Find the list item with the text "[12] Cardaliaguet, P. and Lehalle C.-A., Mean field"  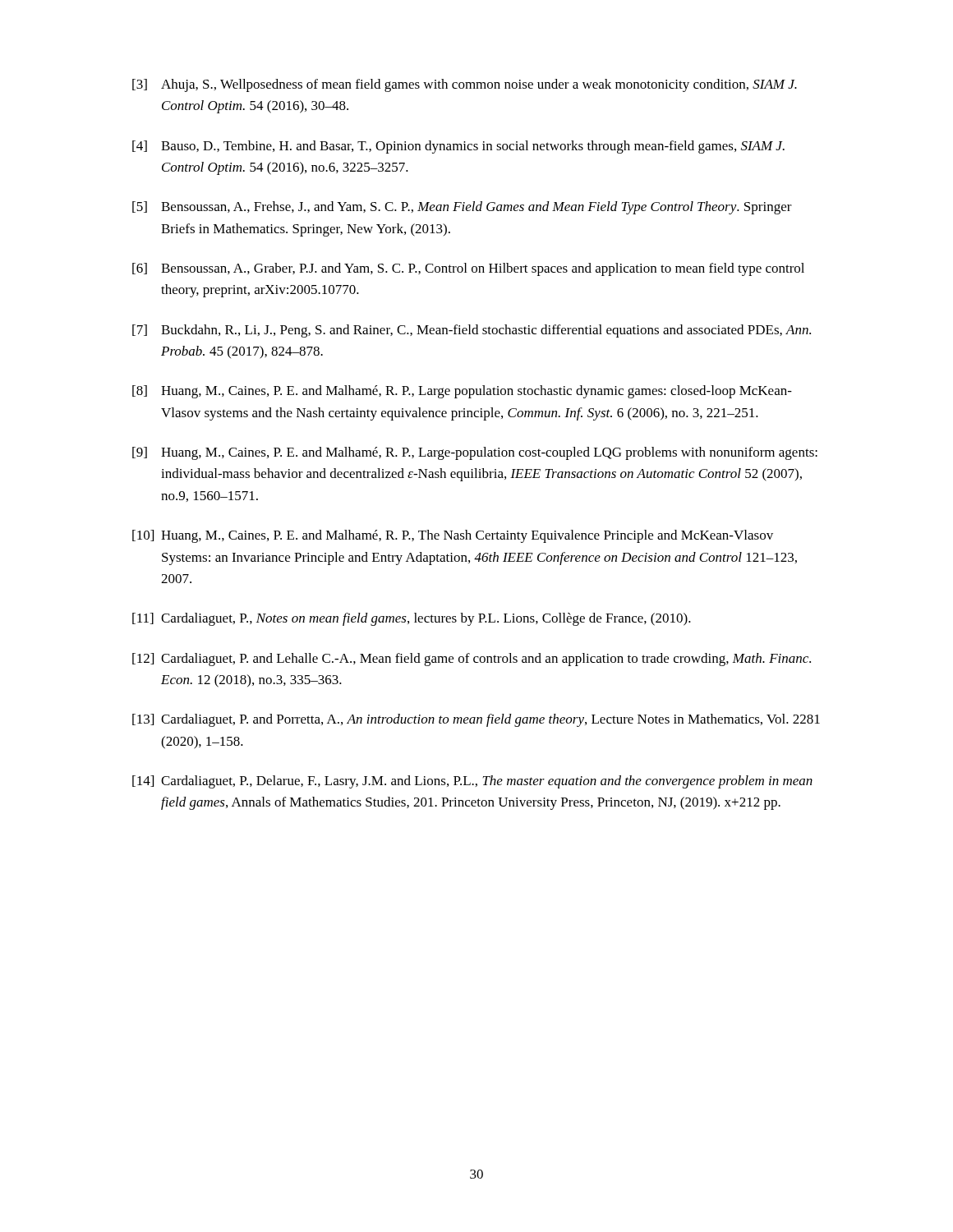point(476,669)
